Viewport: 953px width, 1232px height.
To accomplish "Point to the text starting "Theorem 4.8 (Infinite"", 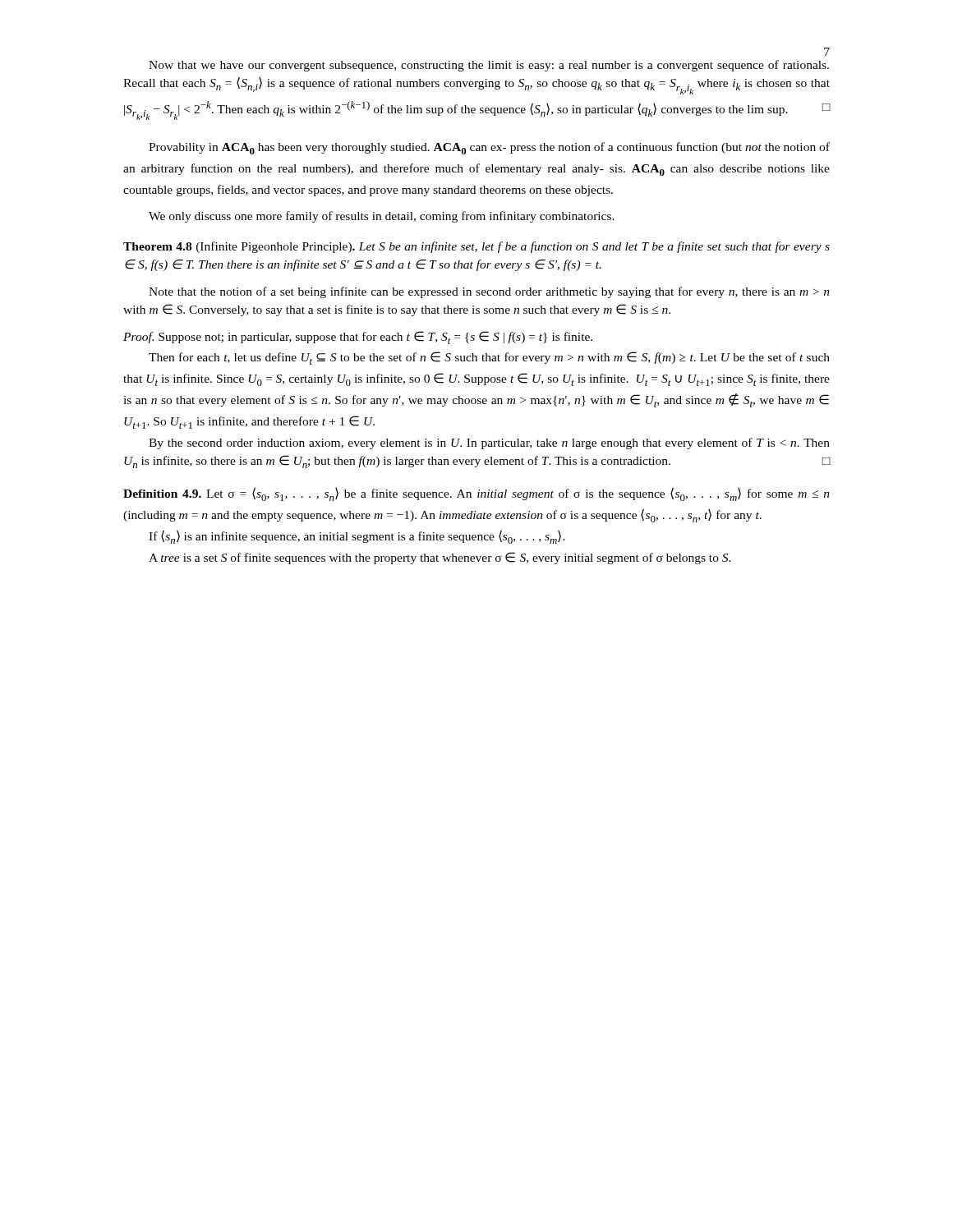I will click(476, 256).
